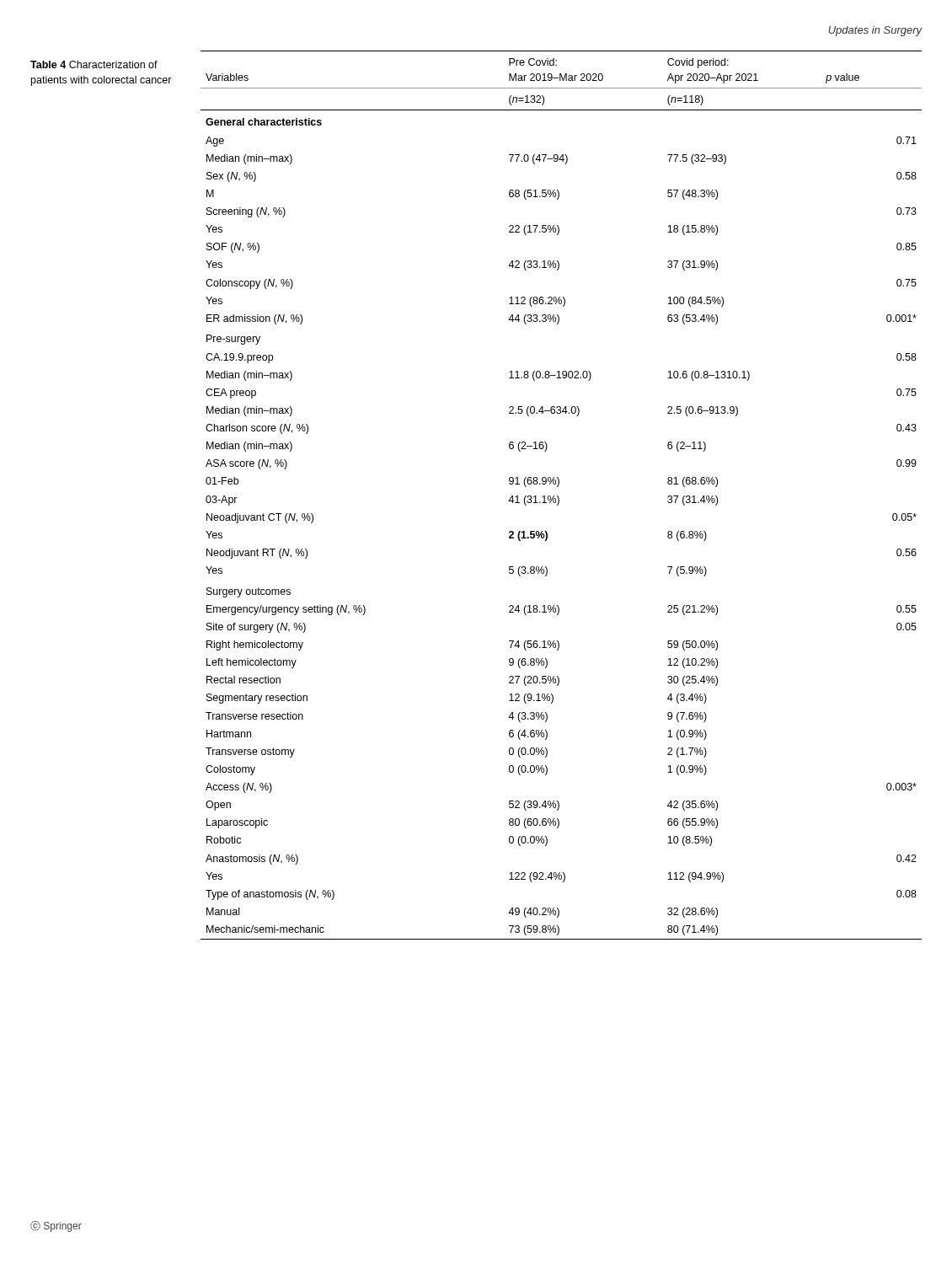Find a table
The image size is (952, 1264).
coord(561,495)
